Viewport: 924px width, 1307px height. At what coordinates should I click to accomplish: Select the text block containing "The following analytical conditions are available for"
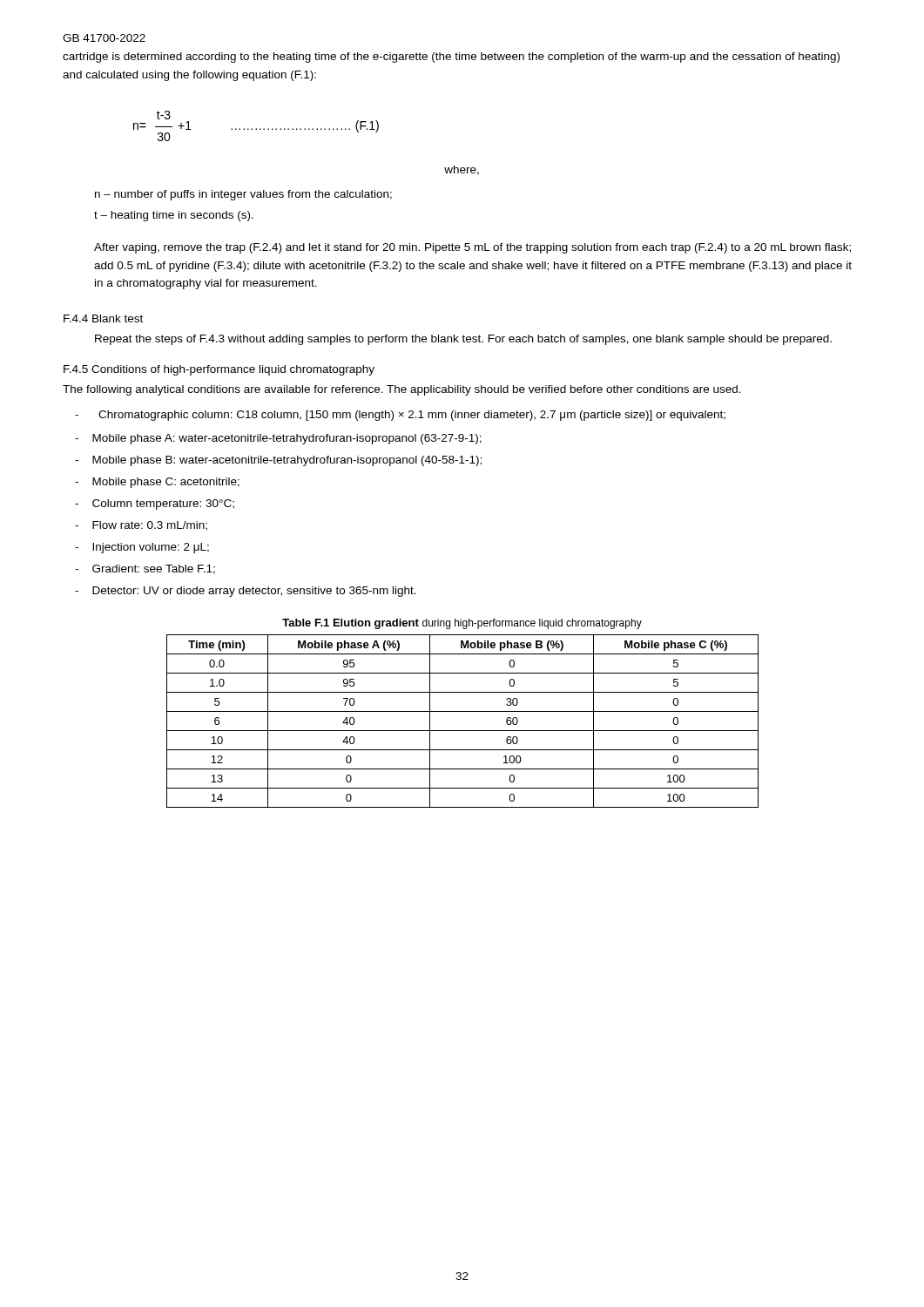click(402, 389)
